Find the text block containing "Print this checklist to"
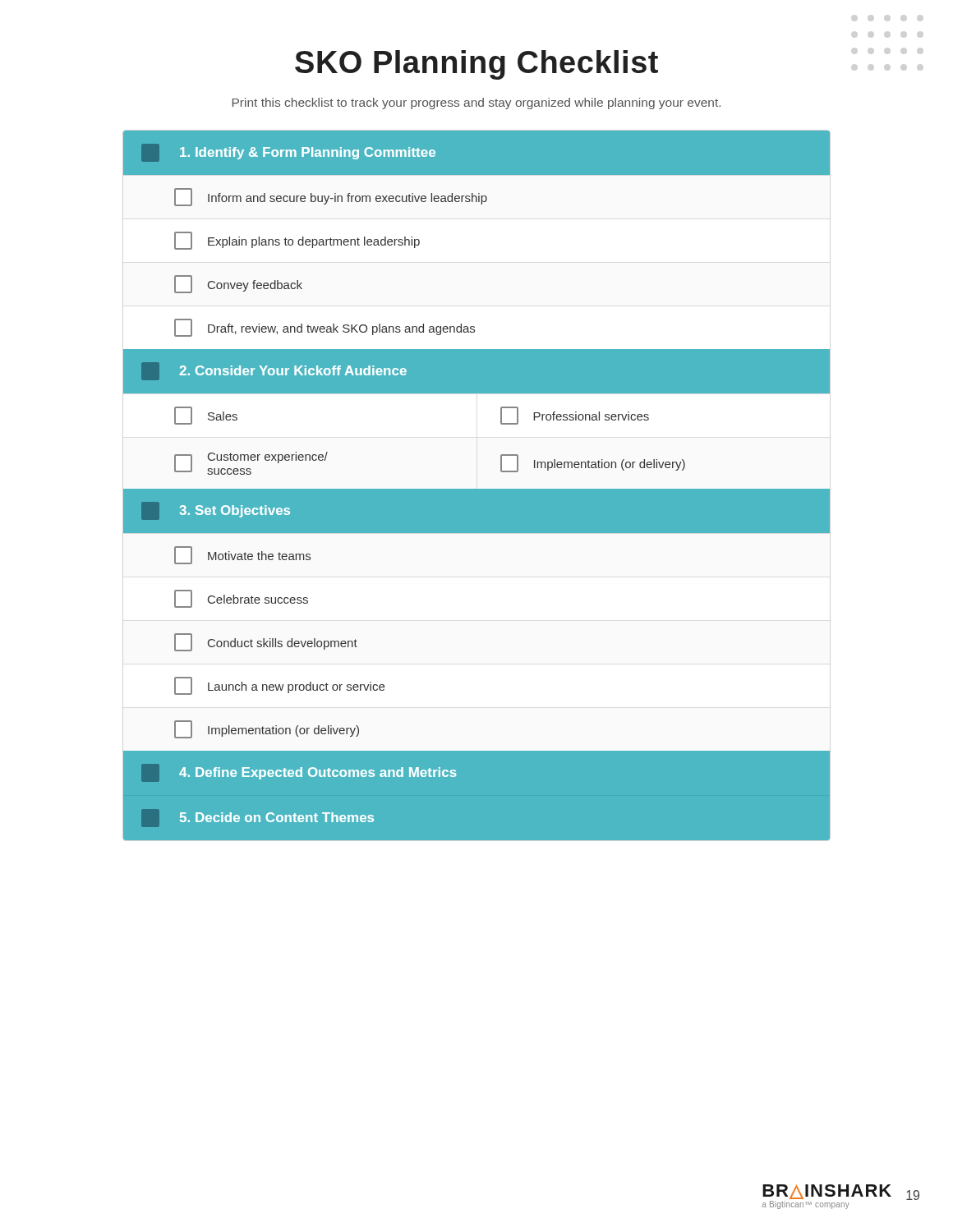 coord(476,102)
